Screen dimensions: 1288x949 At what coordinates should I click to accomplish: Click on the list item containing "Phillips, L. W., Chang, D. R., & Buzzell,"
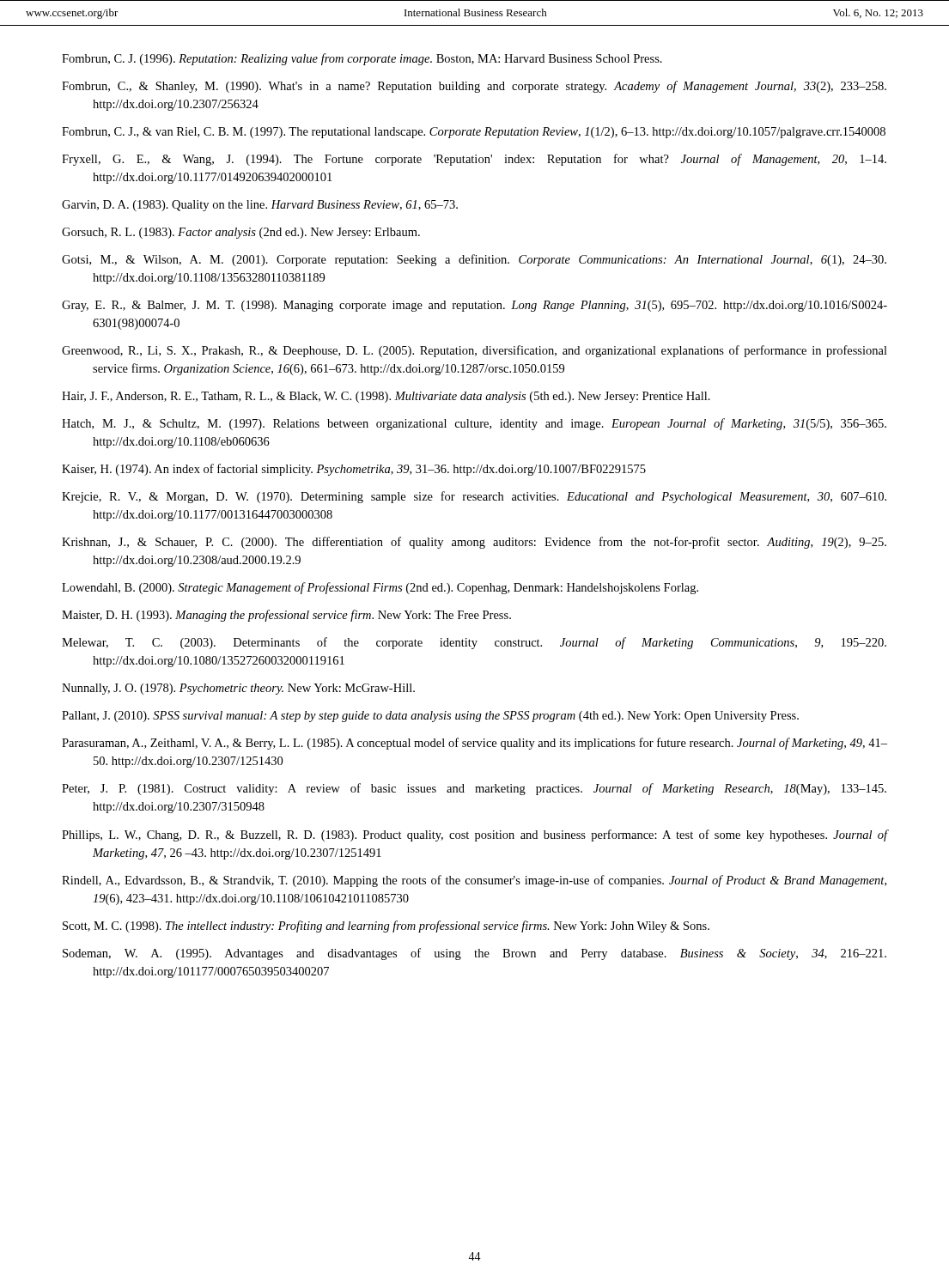coord(474,844)
